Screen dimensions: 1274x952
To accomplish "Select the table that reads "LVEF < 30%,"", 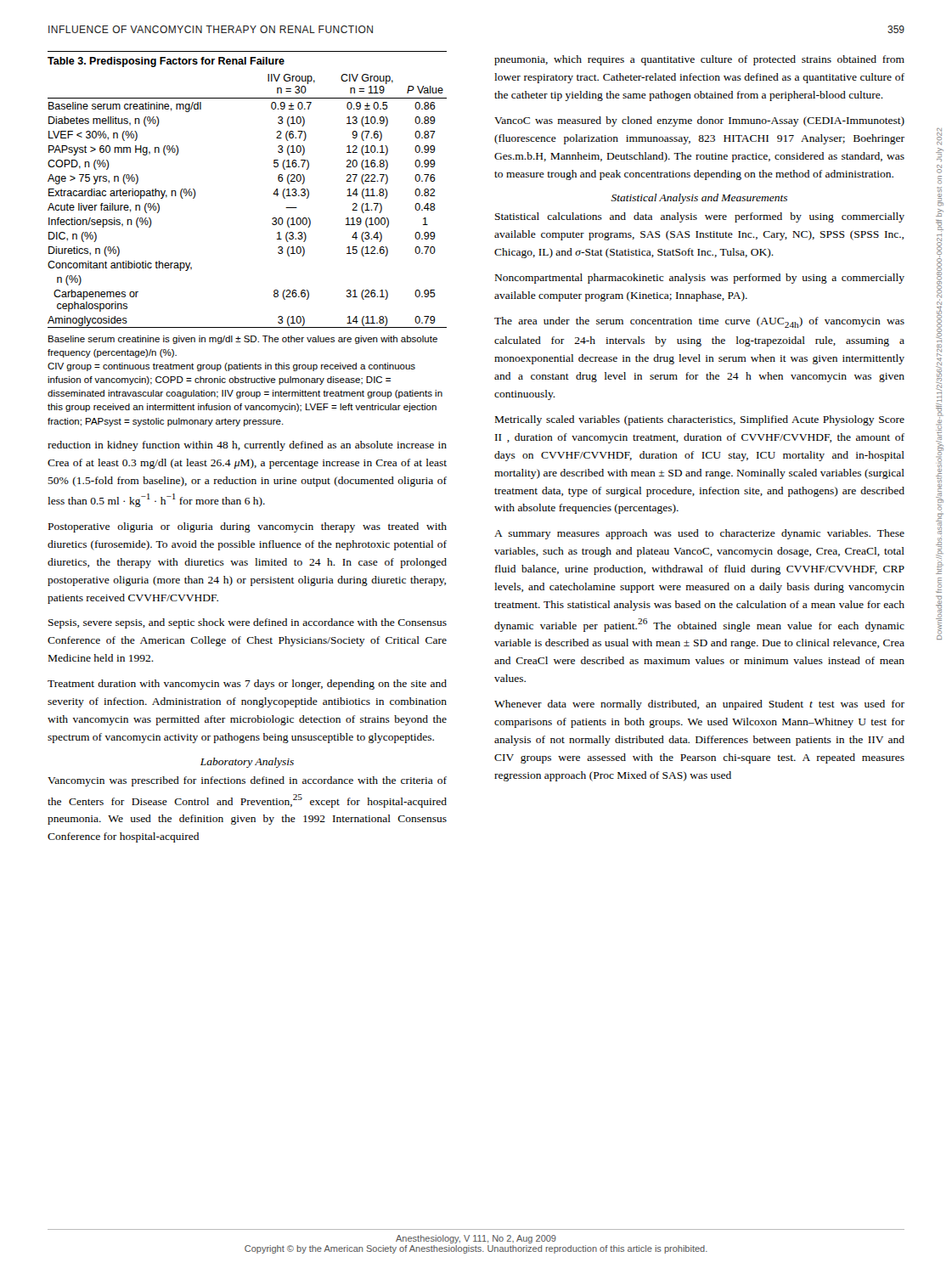I will (247, 239).
